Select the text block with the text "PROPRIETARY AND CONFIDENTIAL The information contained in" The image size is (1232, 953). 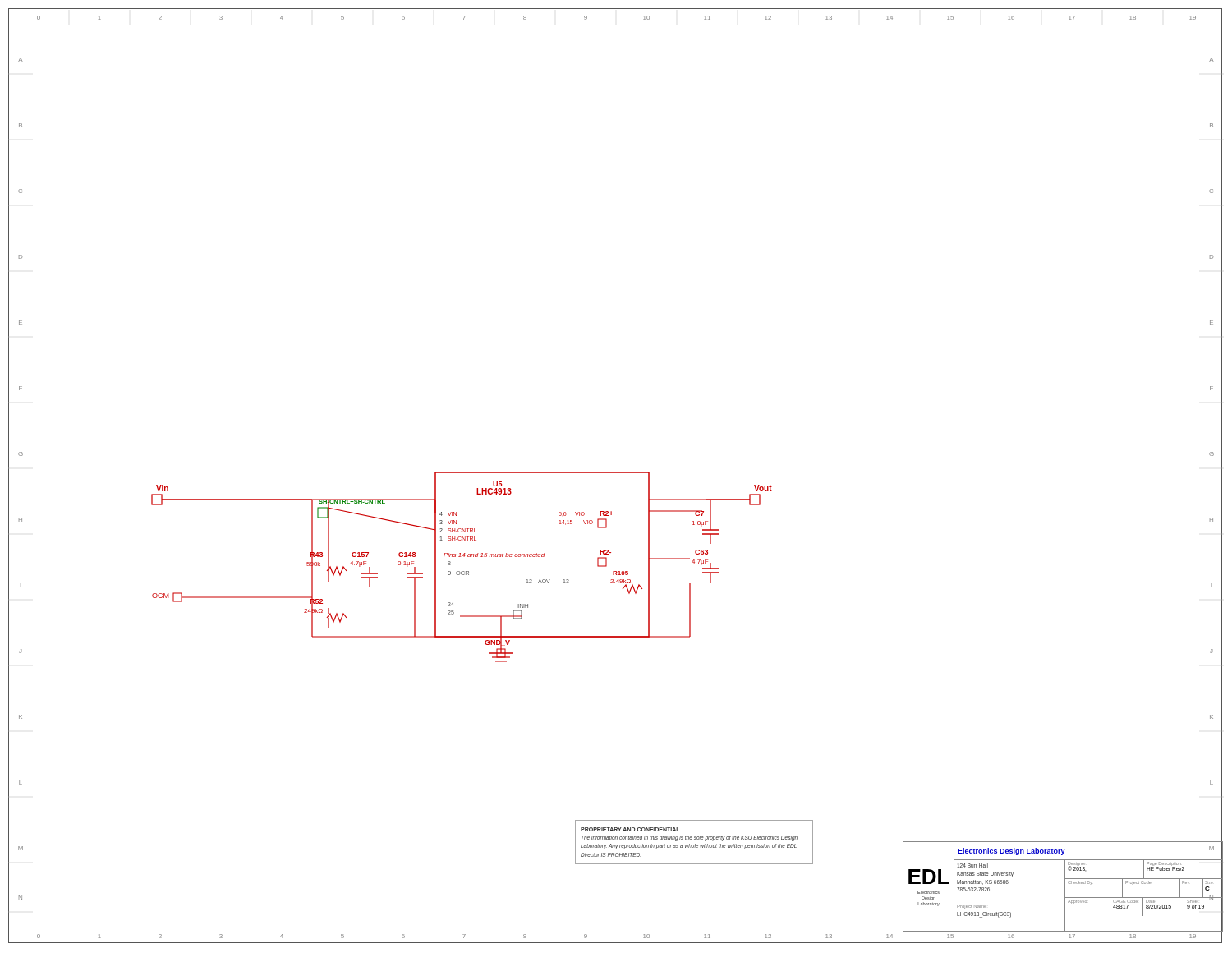694,841
